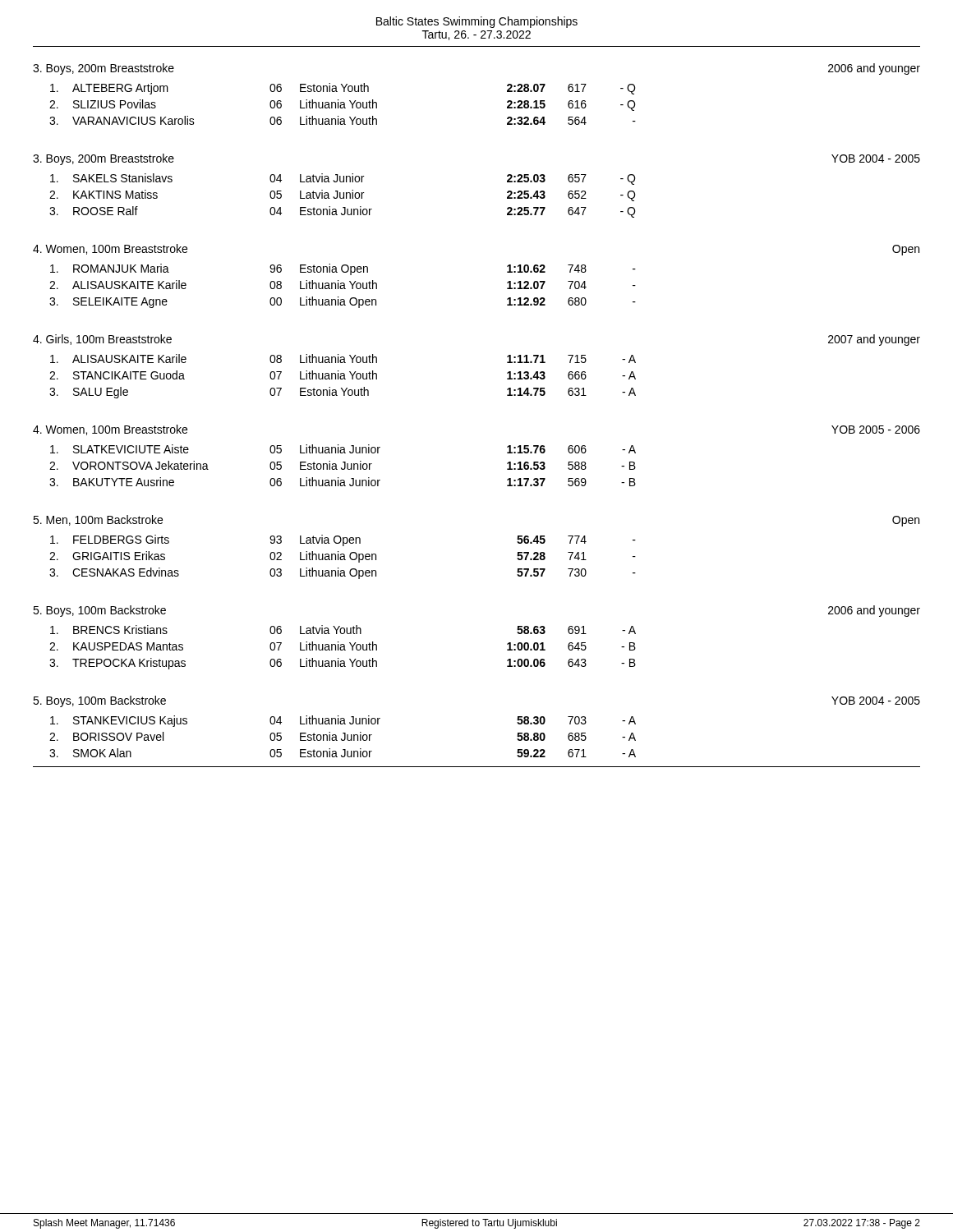Point to the block beginning "STANKEVICIUS Kajus 04"

tap(343, 720)
